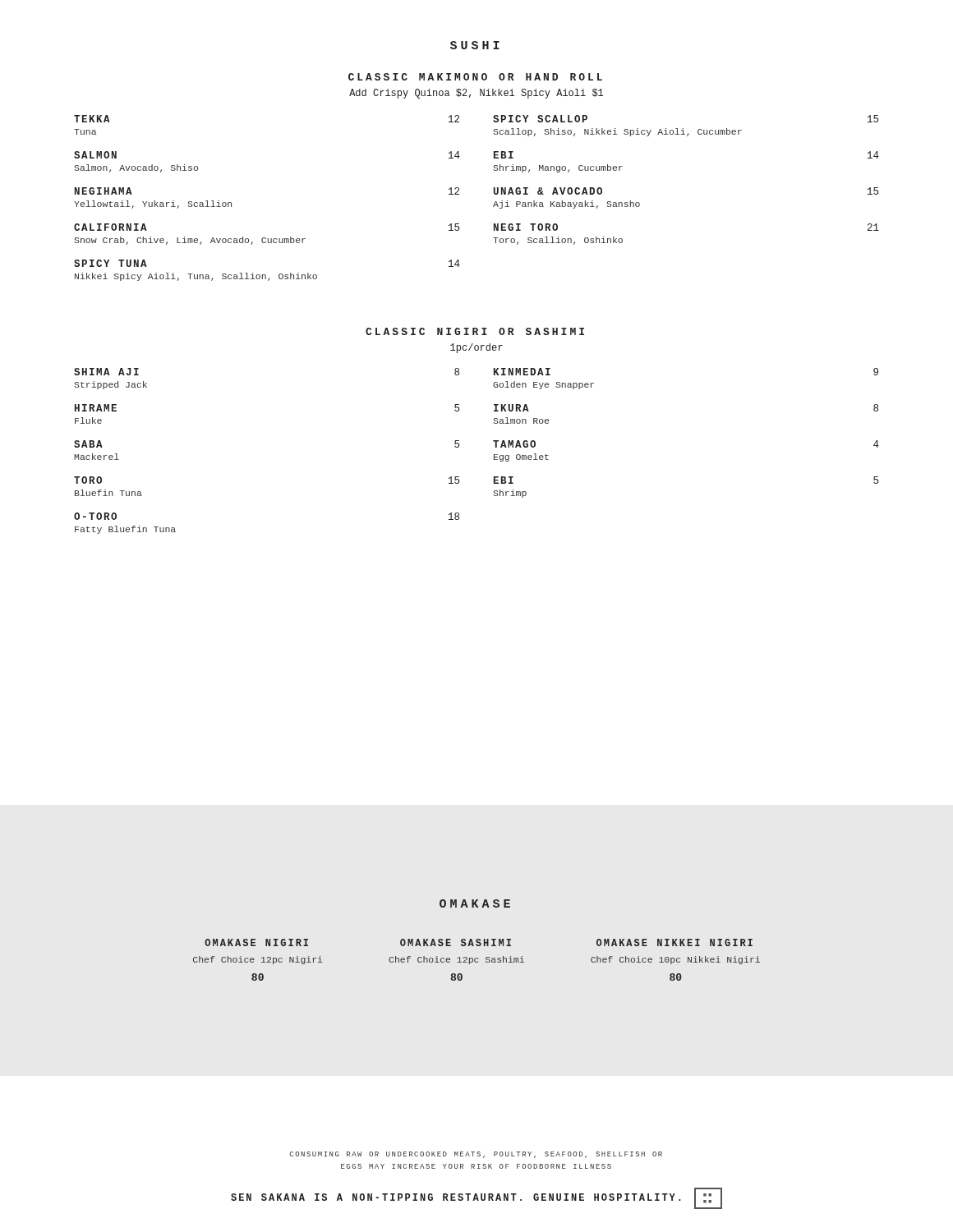Locate the list item that reads "SABA 5 Mackerel"
This screenshot has height=1232, width=953.
tap(85, 444)
